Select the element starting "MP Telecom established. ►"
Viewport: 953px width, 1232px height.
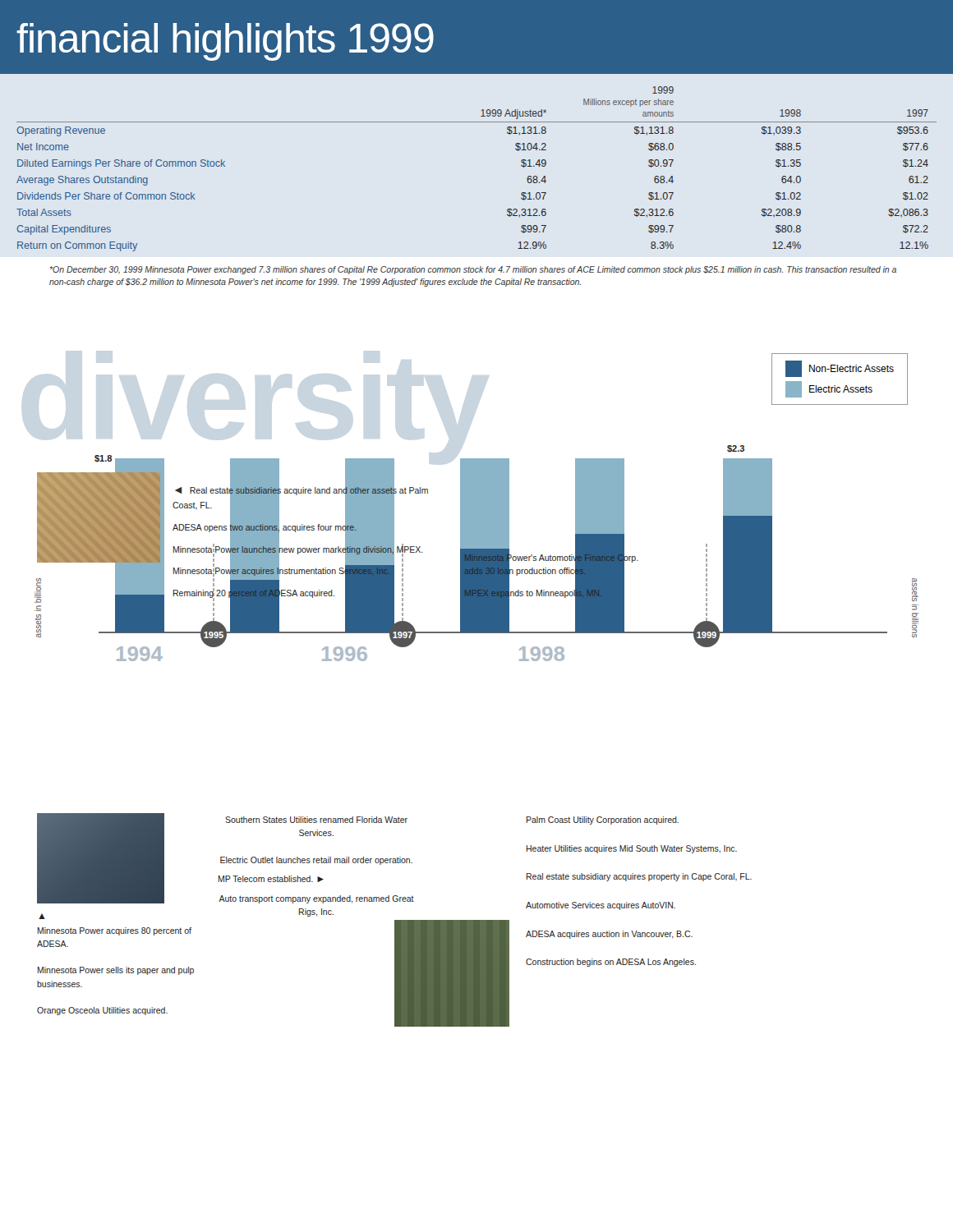pos(272,879)
